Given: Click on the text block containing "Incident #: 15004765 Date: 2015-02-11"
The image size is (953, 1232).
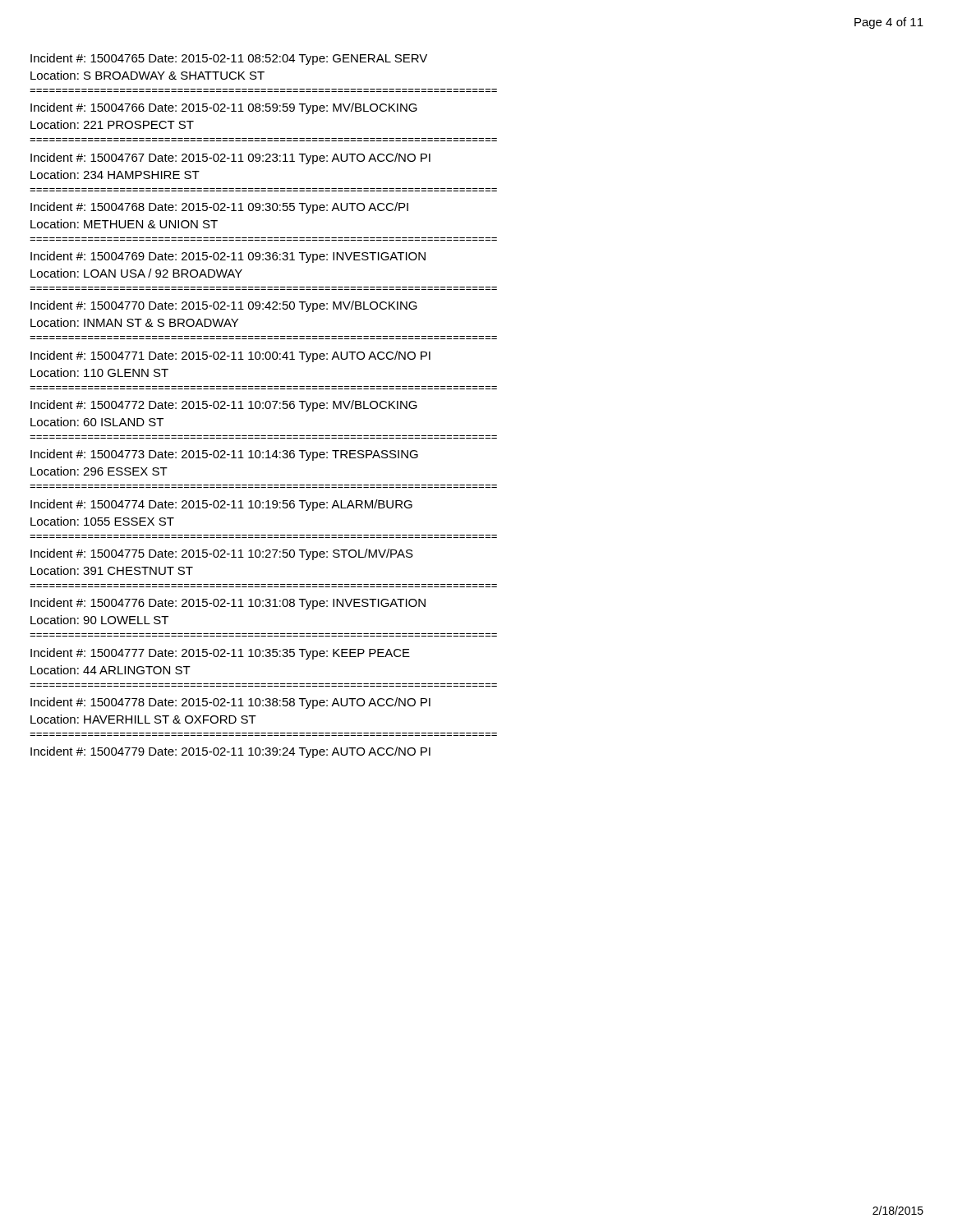Looking at the screenshot, I should click(229, 59).
